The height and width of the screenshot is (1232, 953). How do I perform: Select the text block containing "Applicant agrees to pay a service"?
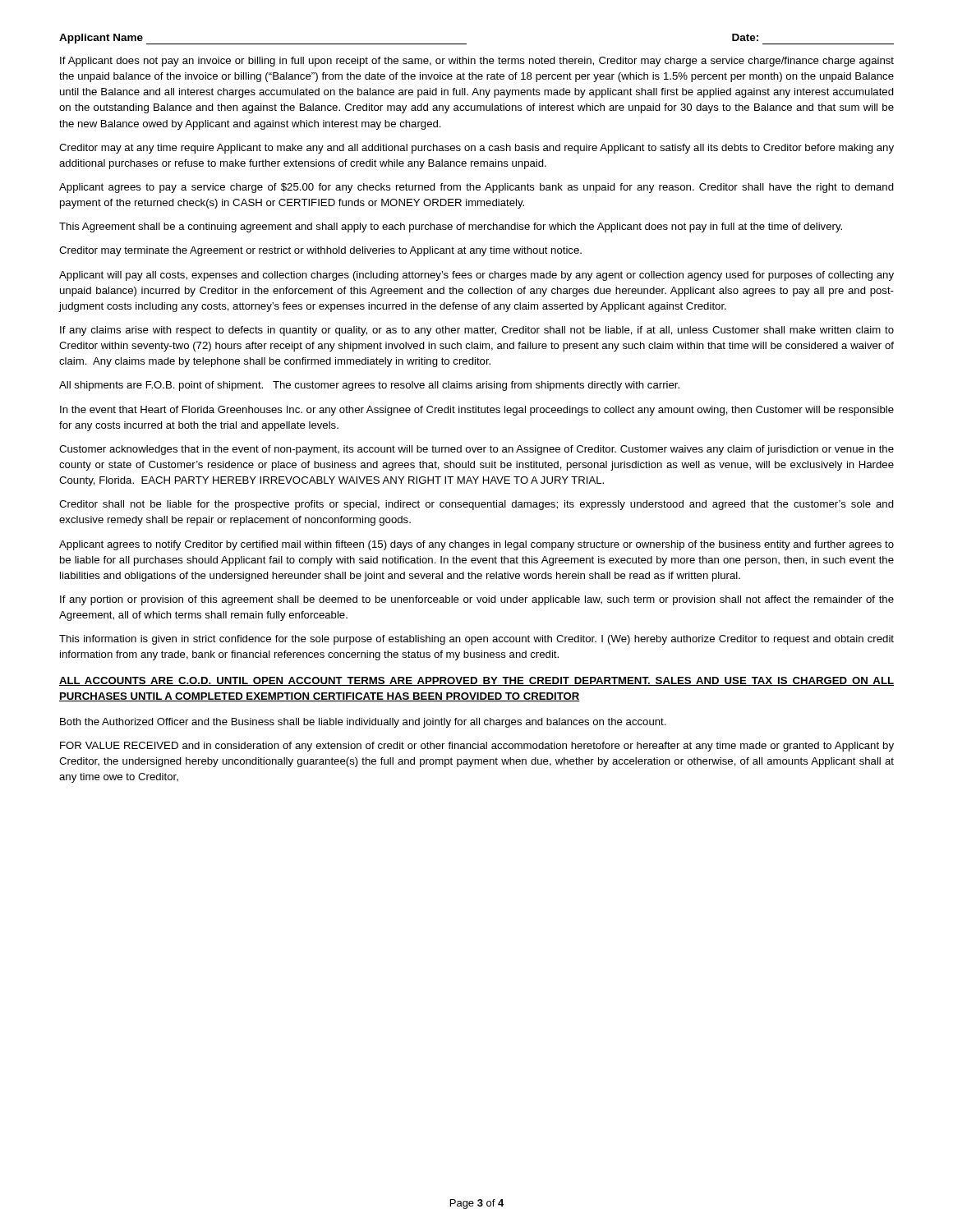coord(476,195)
